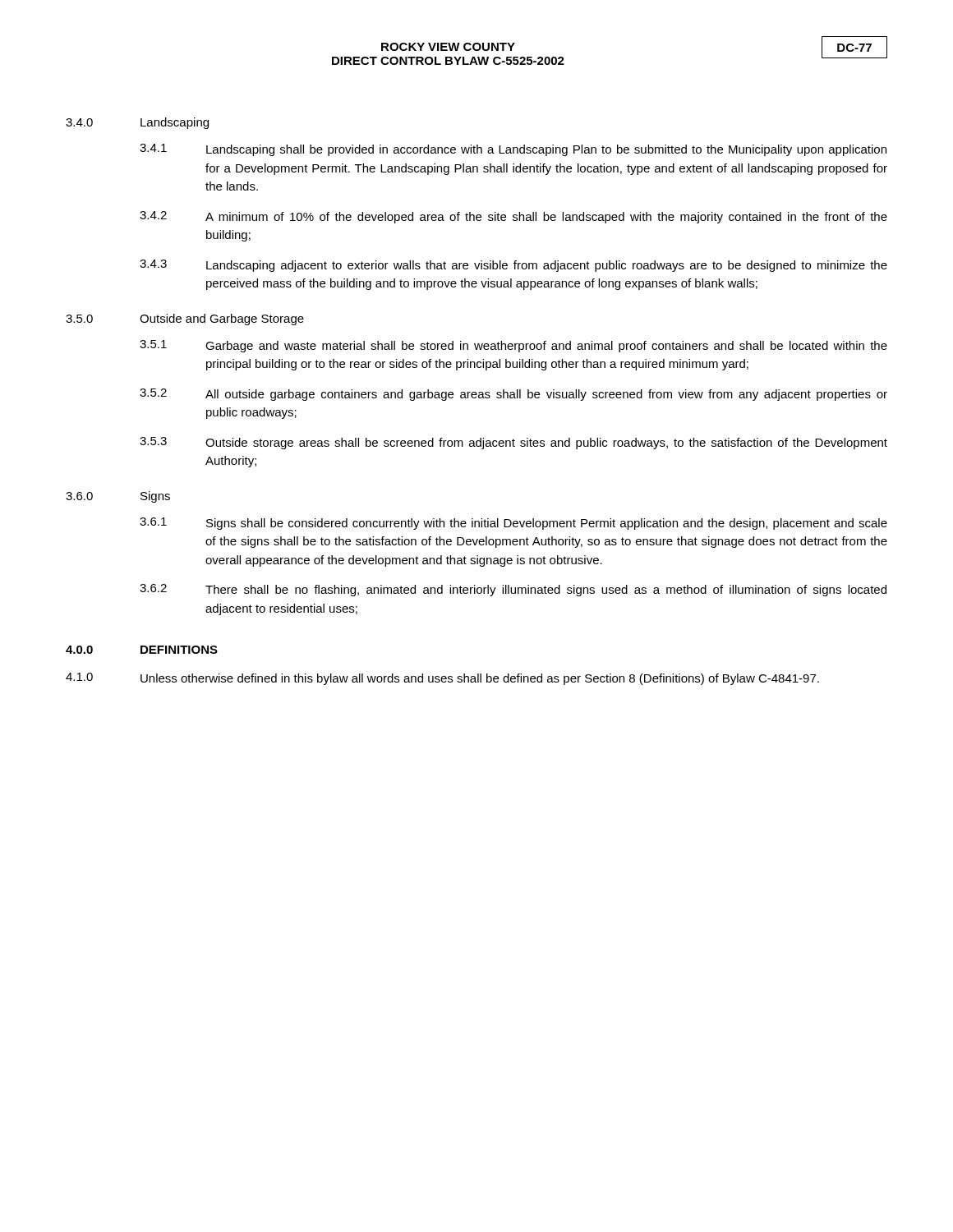Point to the block beginning "1.0 Unless otherwise defined in this bylaw all"
This screenshot has height=1232, width=953.
click(443, 679)
